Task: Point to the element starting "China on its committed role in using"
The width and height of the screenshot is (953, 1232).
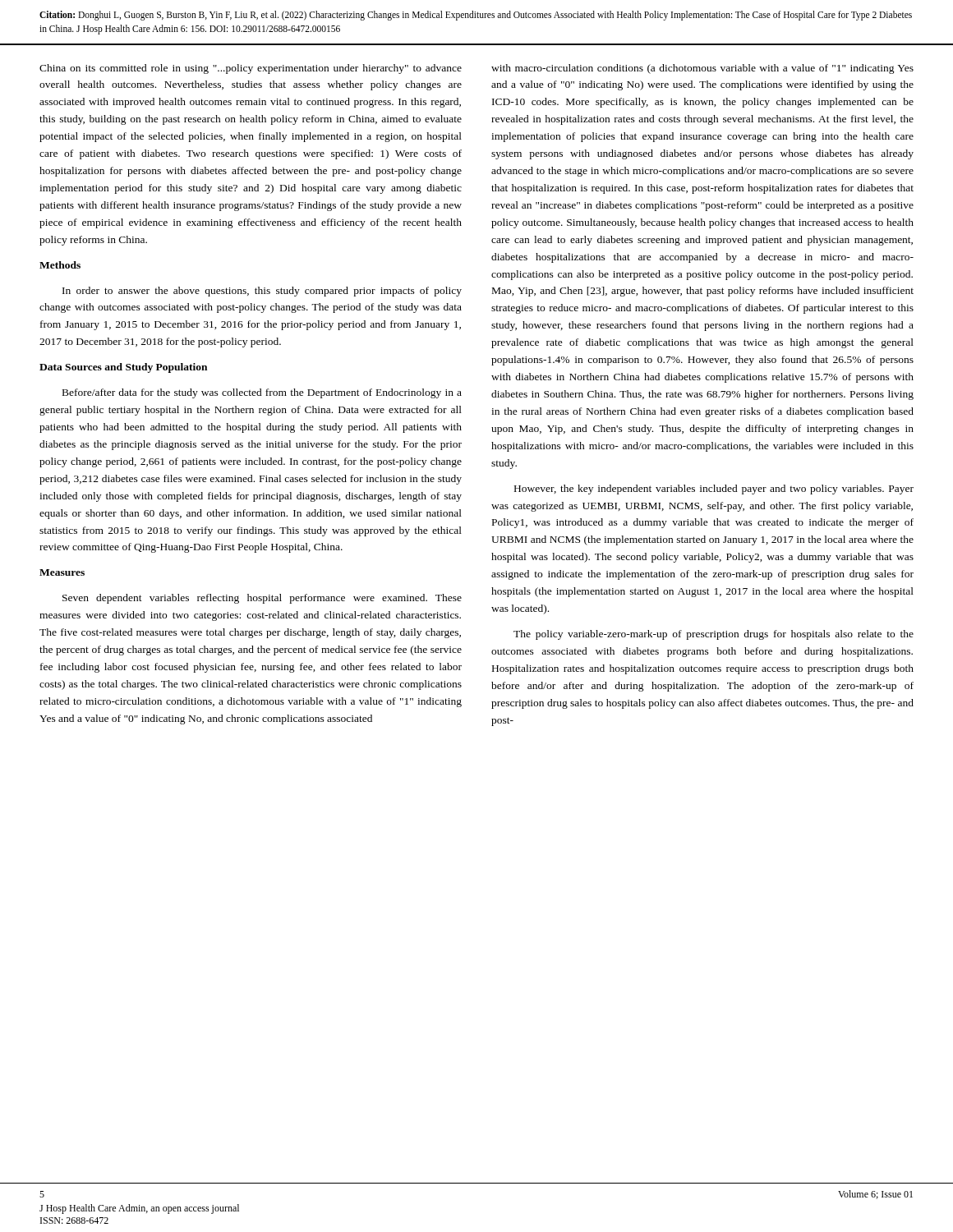Action: (x=251, y=154)
